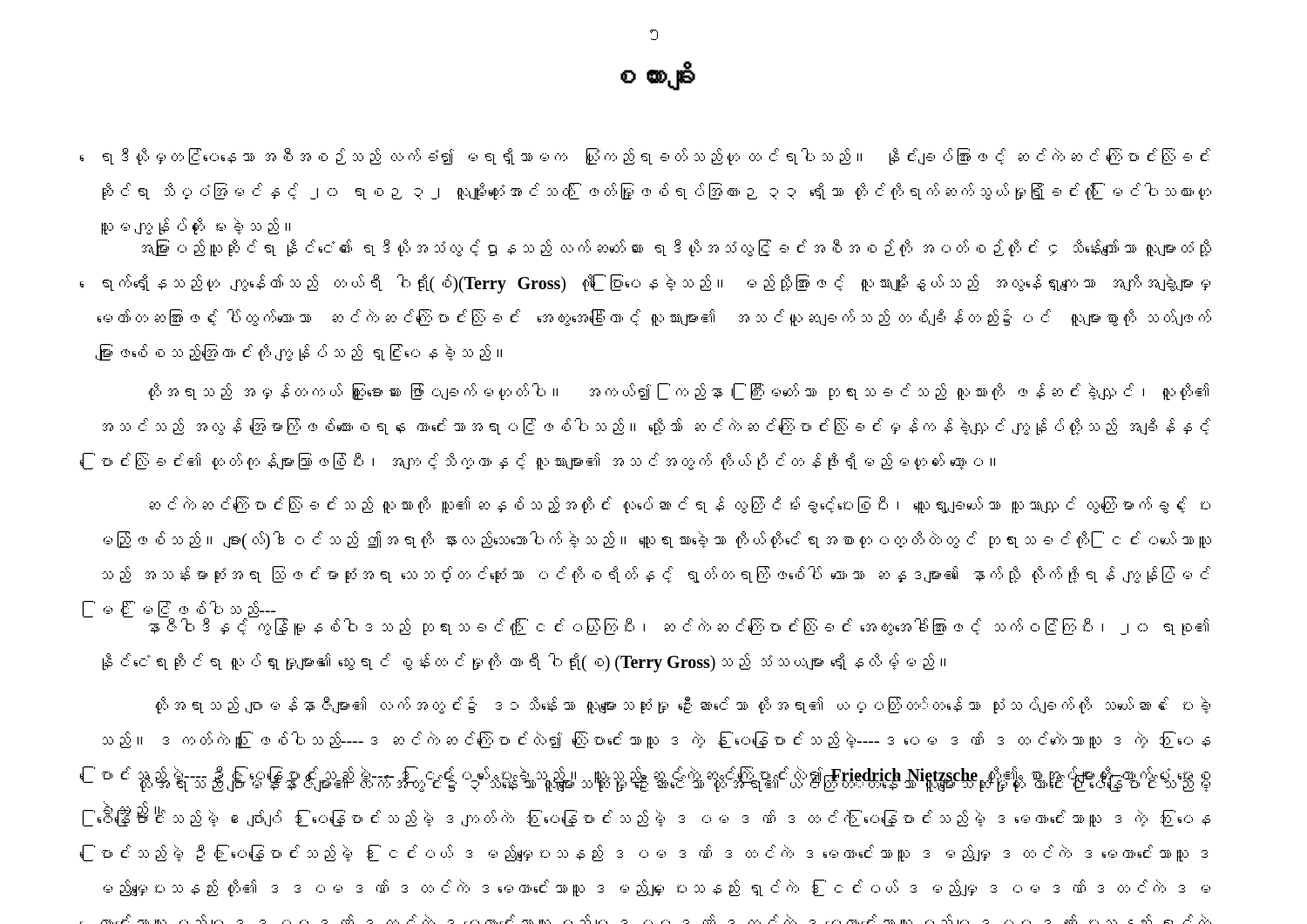Find the block on this page that starts "ထိုအရာသည် ဂျာမန်နာဇီများ၏ လက်အတွင်း၌ ဒ၁သိန်းသော"
Screen dimensions: 924x1307
tap(654, 758)
